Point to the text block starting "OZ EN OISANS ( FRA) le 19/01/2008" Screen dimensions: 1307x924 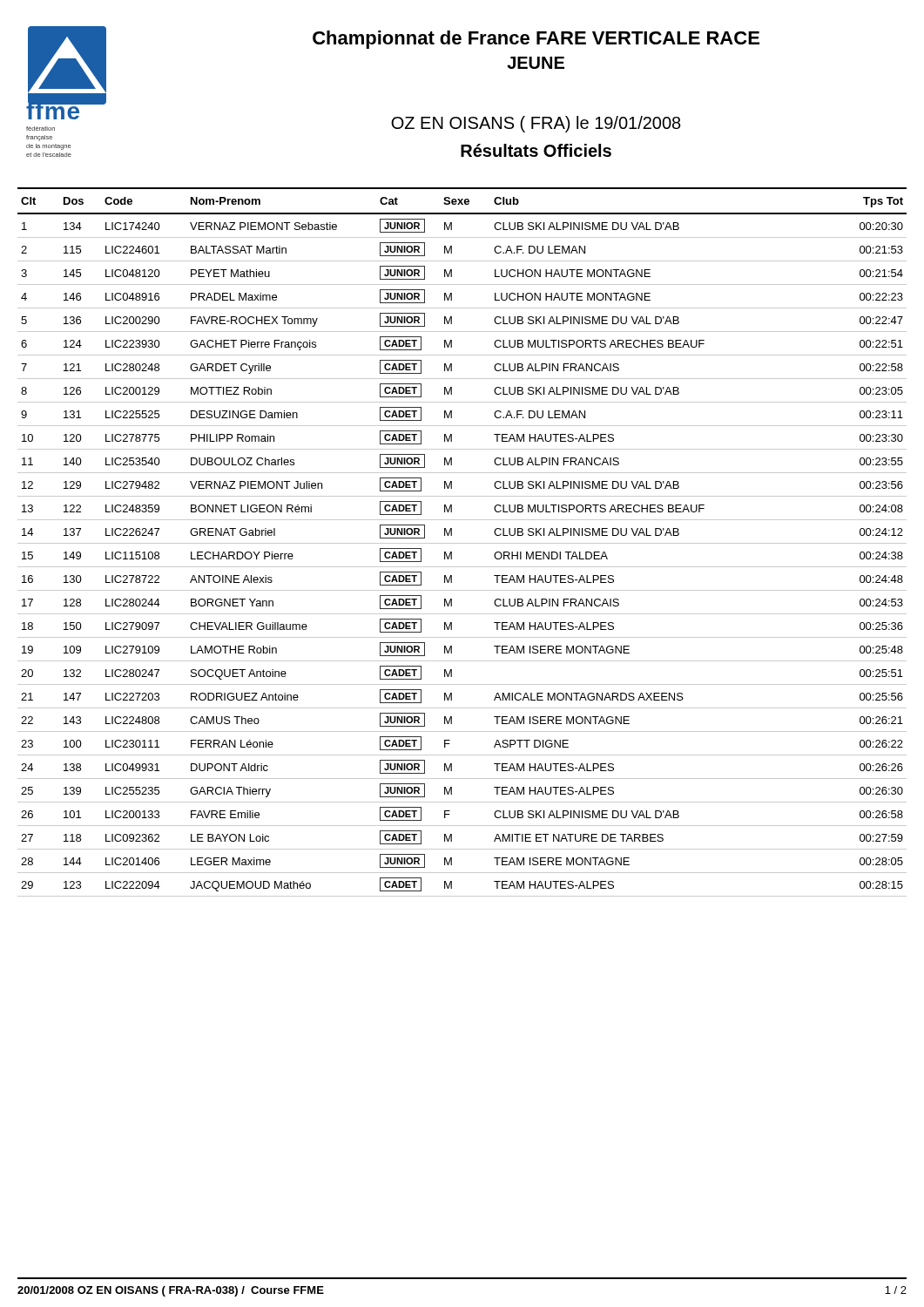click(536, 123)
